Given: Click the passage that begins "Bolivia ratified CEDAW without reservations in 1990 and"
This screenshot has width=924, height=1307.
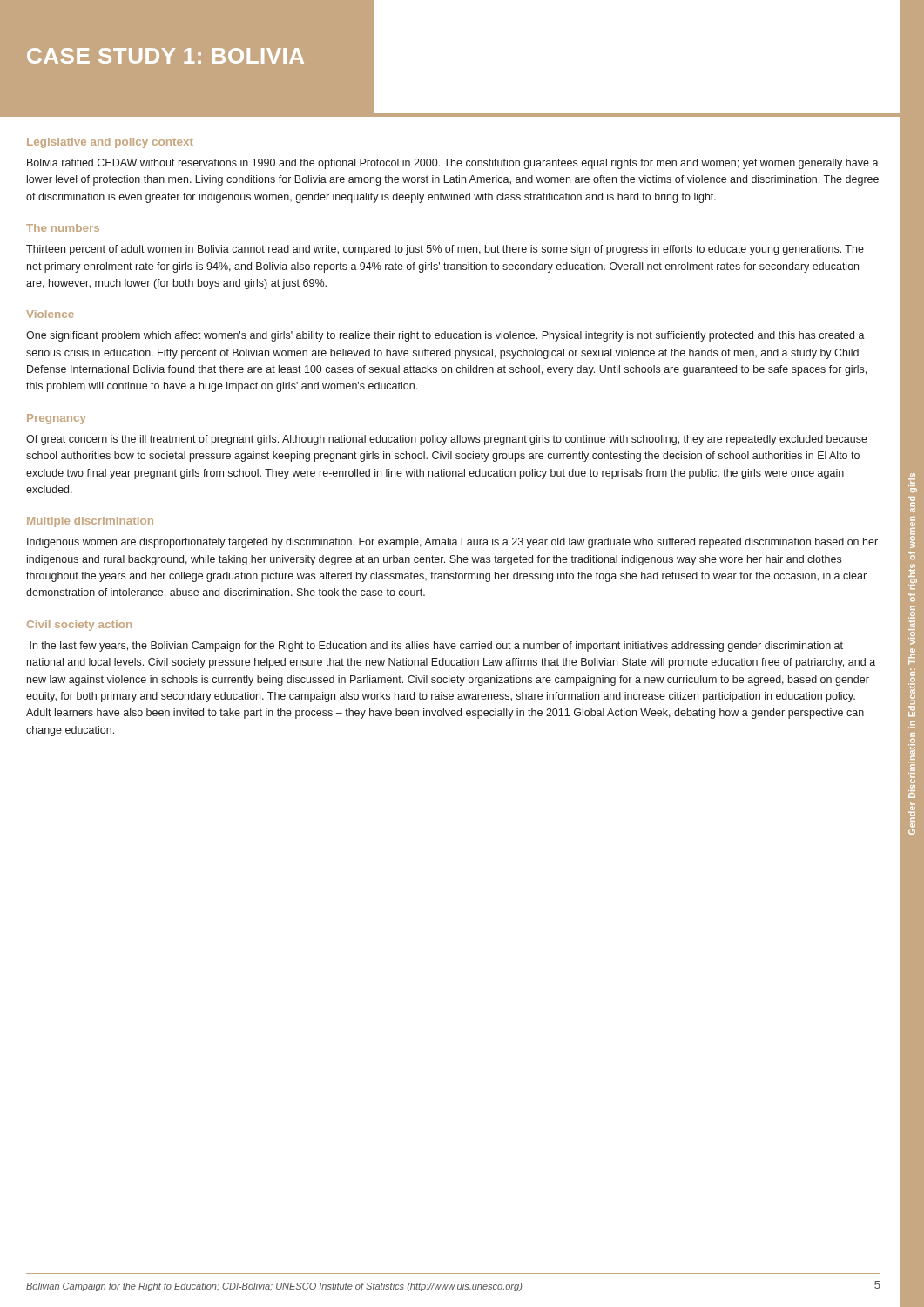Looking at the screenshot, I should coord(453,180).
